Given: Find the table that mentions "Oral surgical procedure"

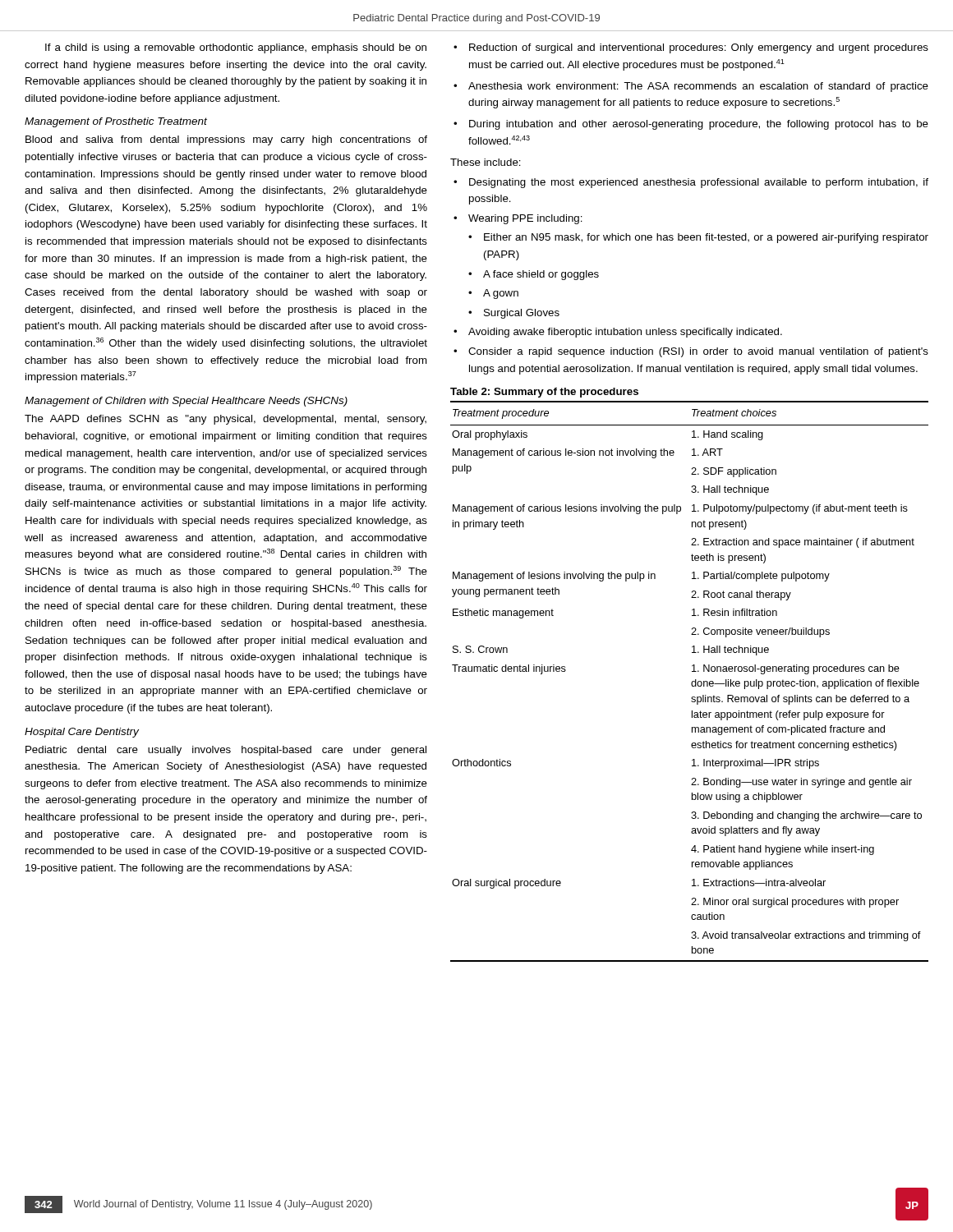Looking at the screenshot, I should [x=689, y=681].
